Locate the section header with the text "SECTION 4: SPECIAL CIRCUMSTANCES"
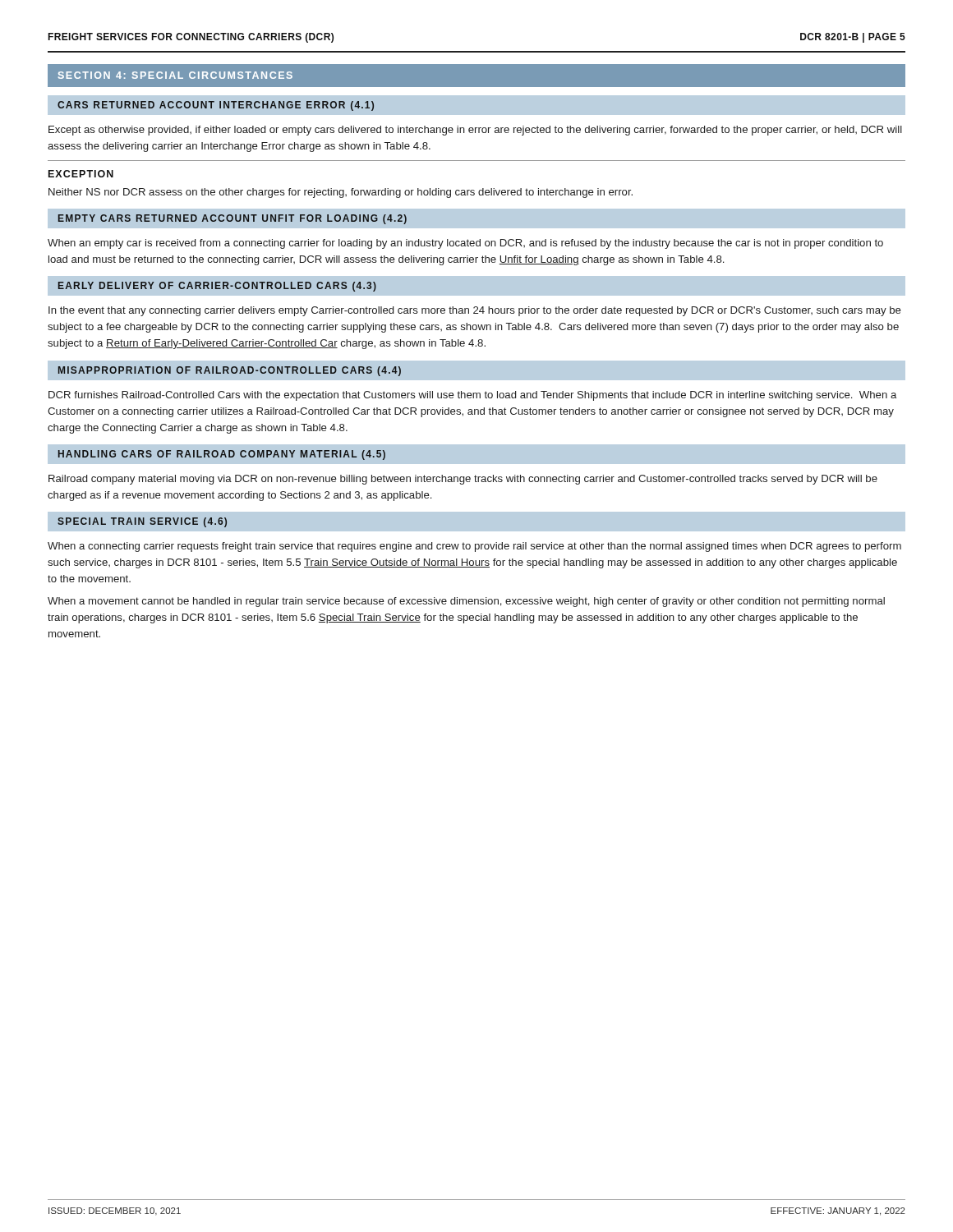 point(176,76)
